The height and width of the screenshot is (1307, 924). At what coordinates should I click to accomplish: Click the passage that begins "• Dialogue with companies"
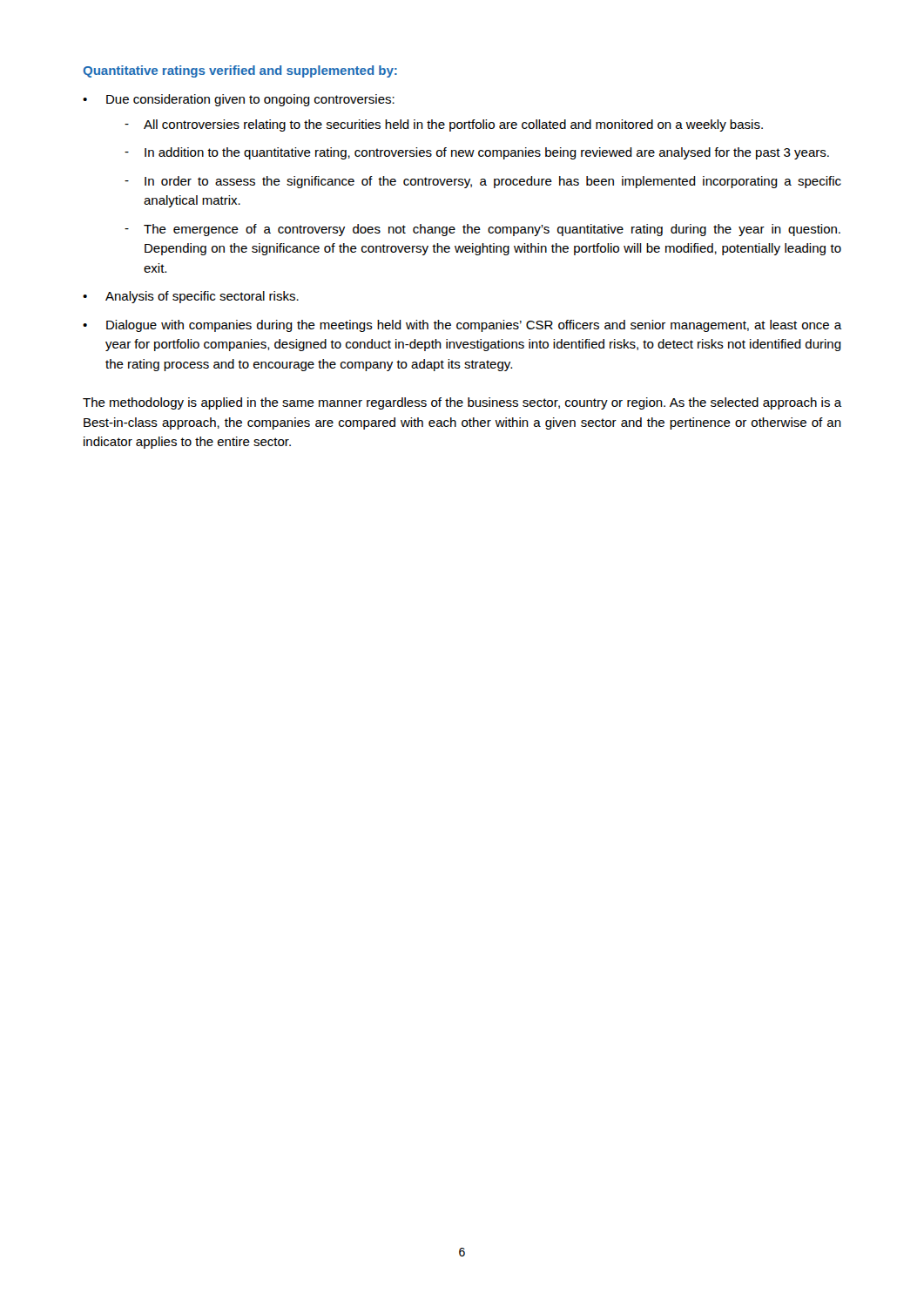[462, 344]
